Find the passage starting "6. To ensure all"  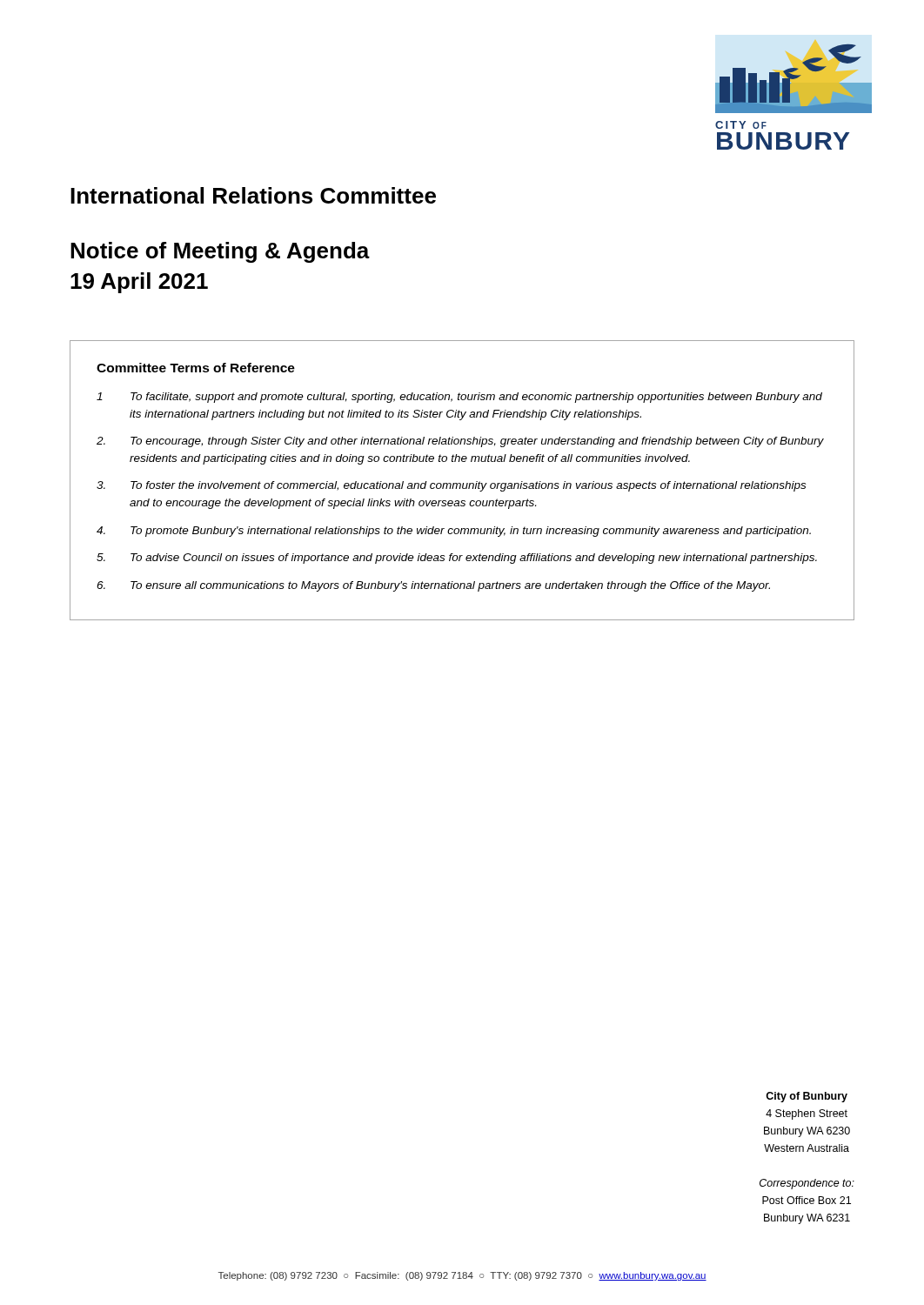click(x=462, y=585)
